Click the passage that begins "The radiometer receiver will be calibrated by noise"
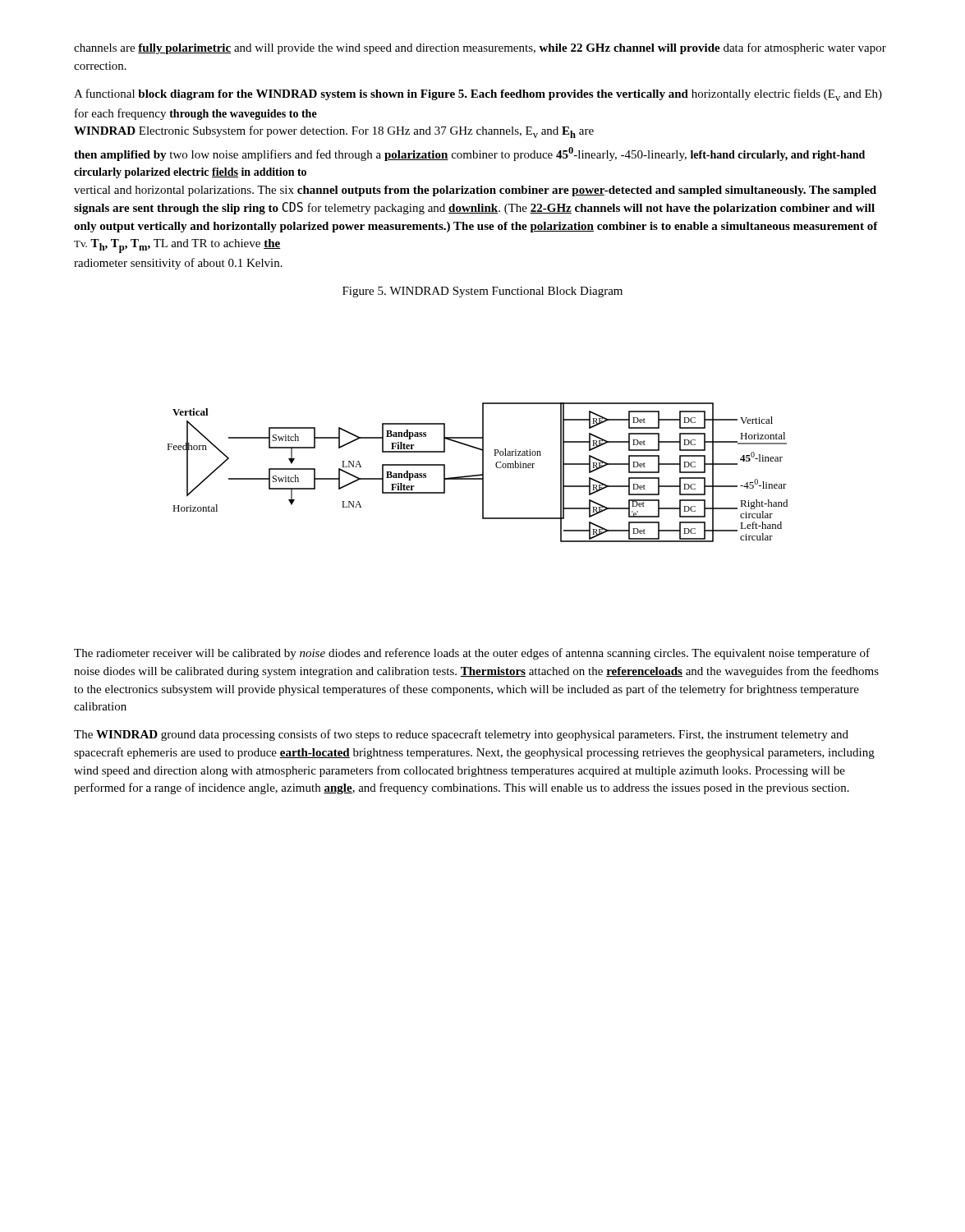Viewport: 965px width, 1232px height. [x=476, y=680]
